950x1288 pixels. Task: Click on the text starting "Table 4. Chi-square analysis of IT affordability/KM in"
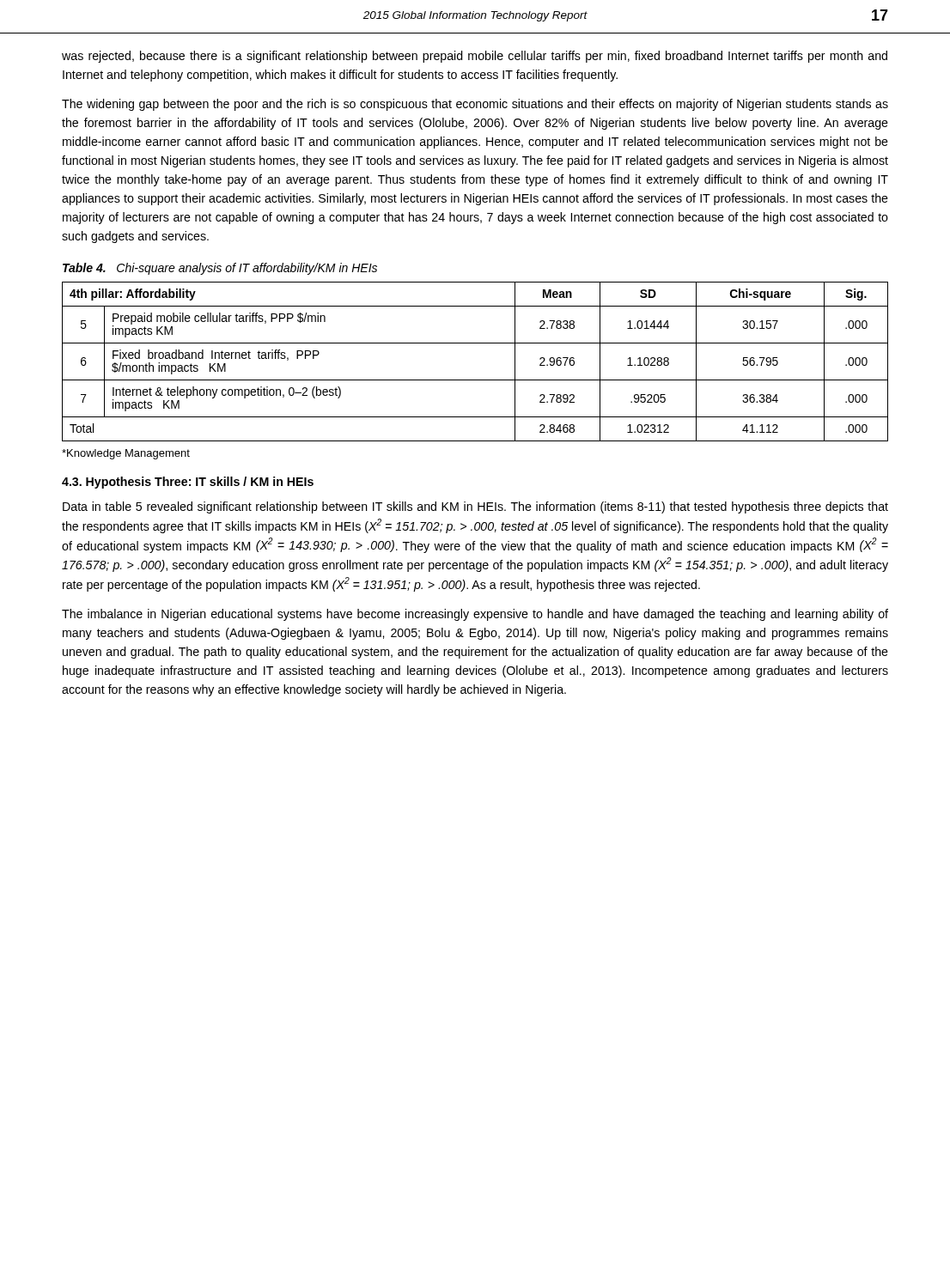point(220,268)
